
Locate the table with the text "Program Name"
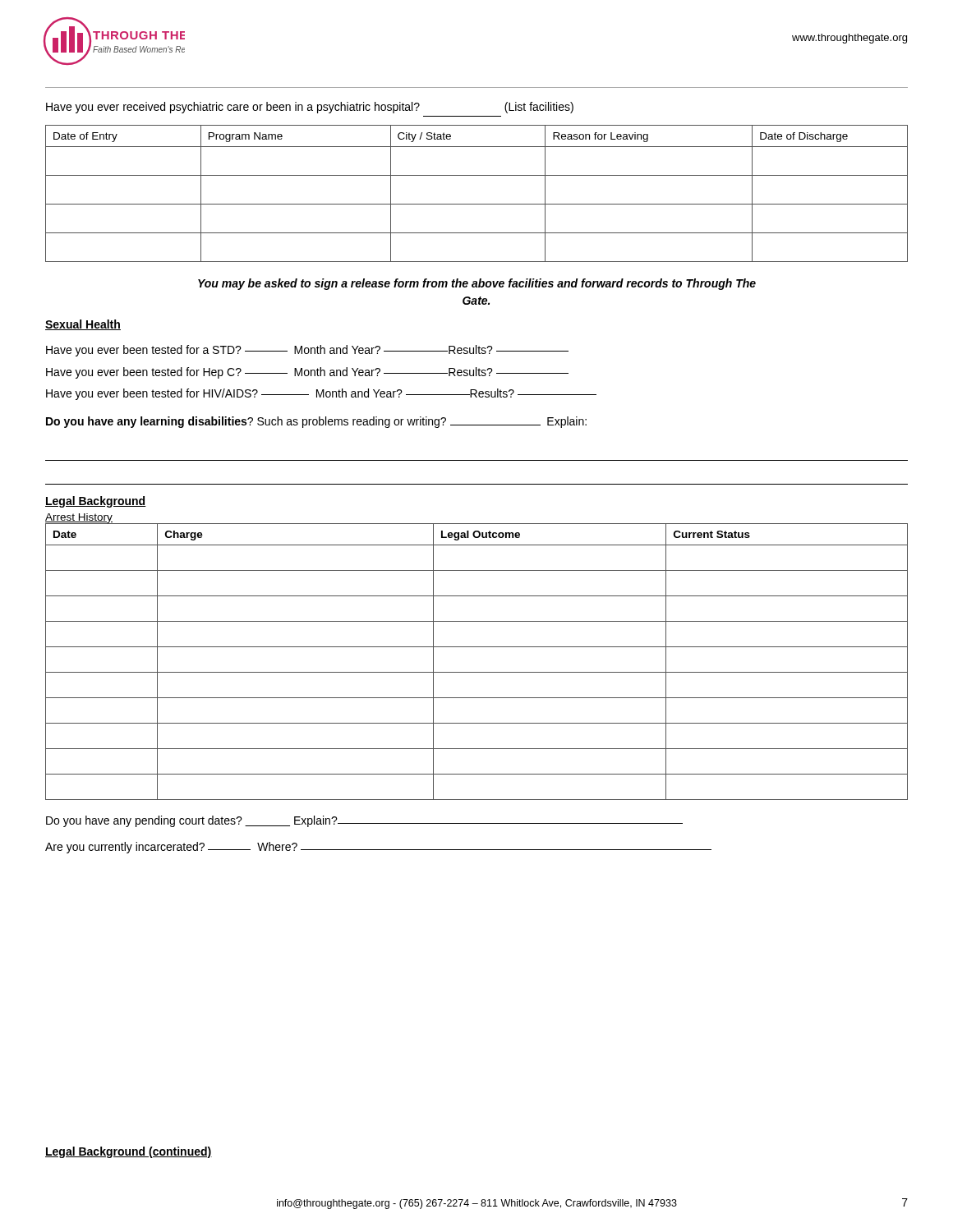pyautogui.click(x=476, y=193)
